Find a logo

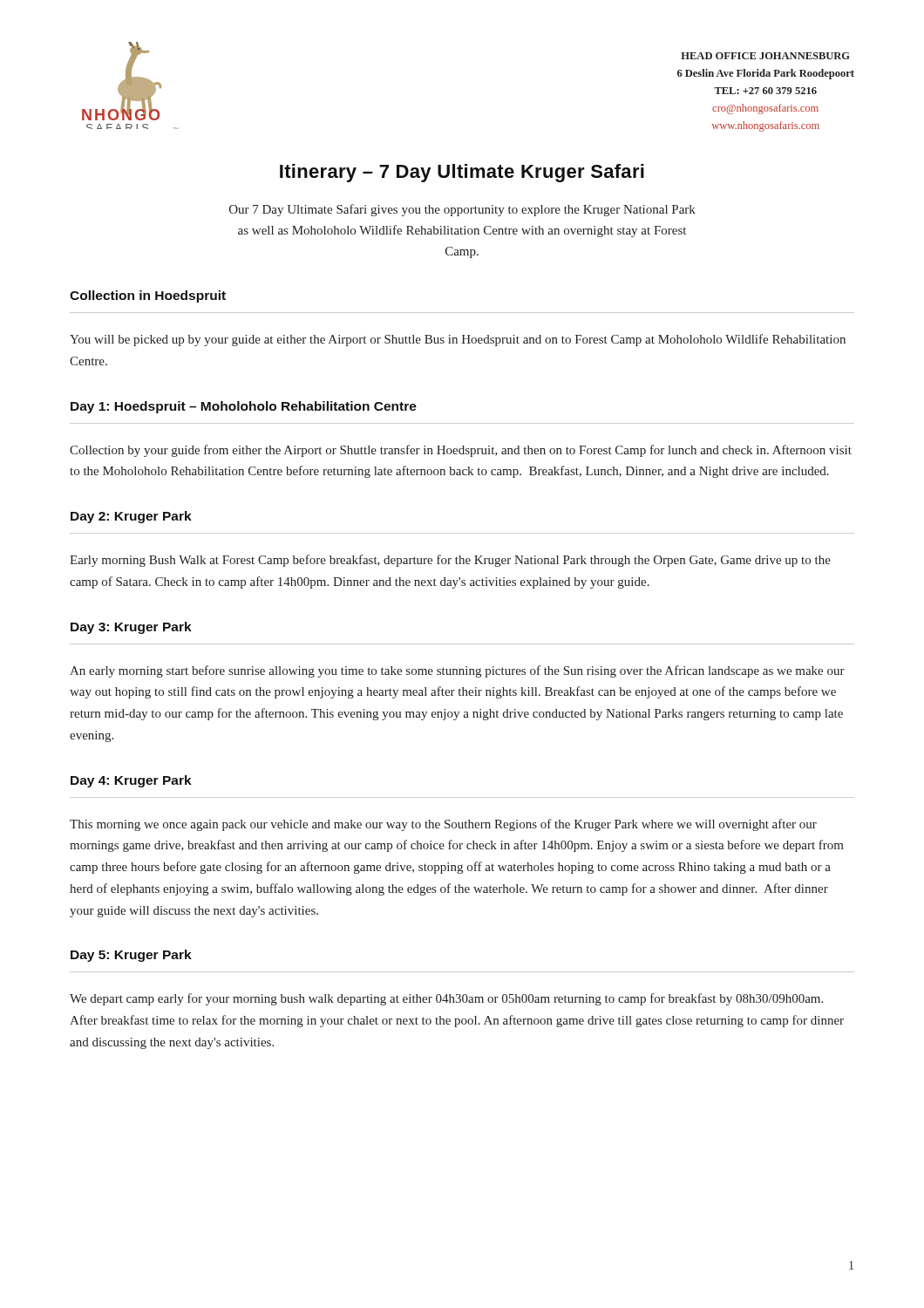click(139, 87)
